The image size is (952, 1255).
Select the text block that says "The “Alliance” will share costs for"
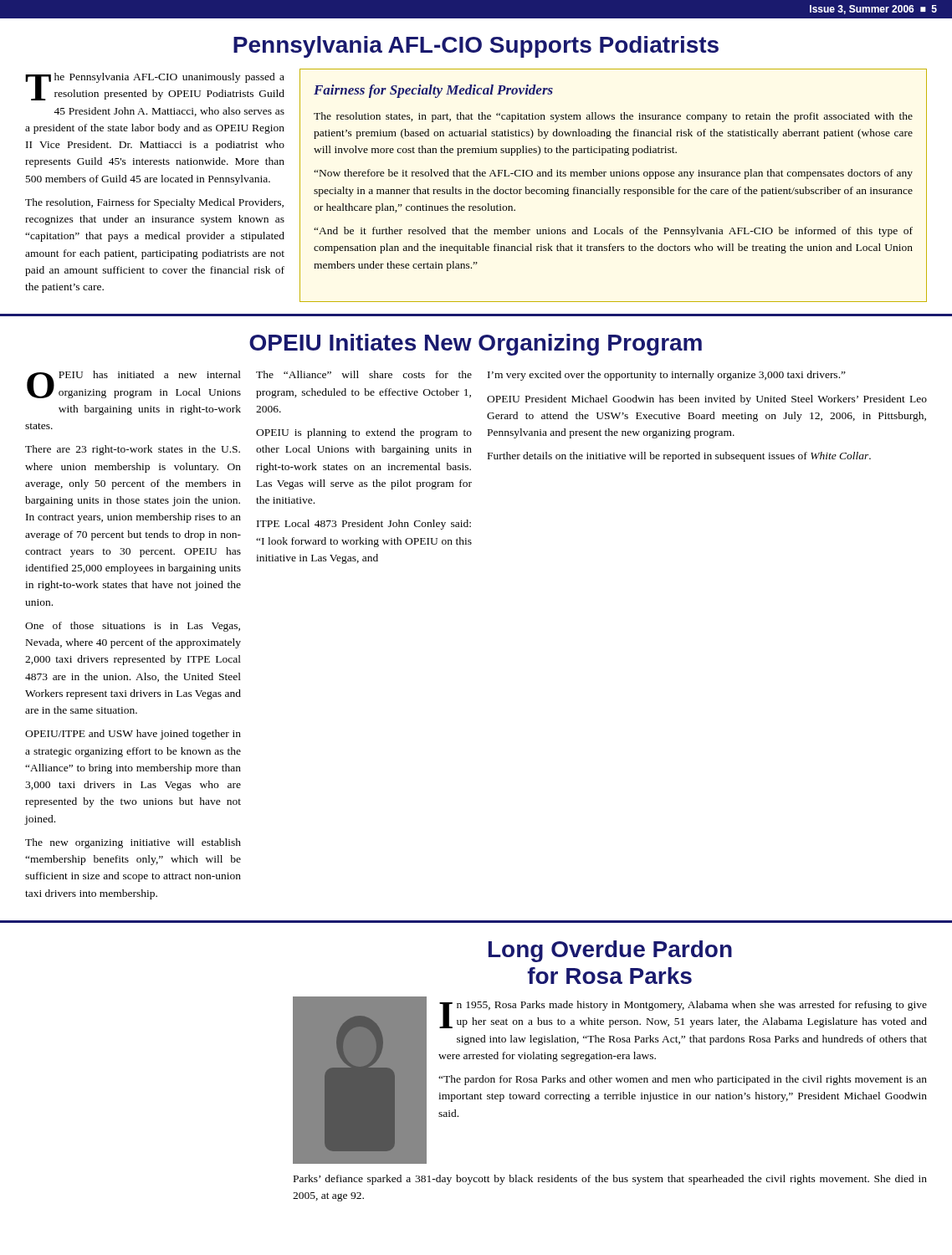coord(364,467)
